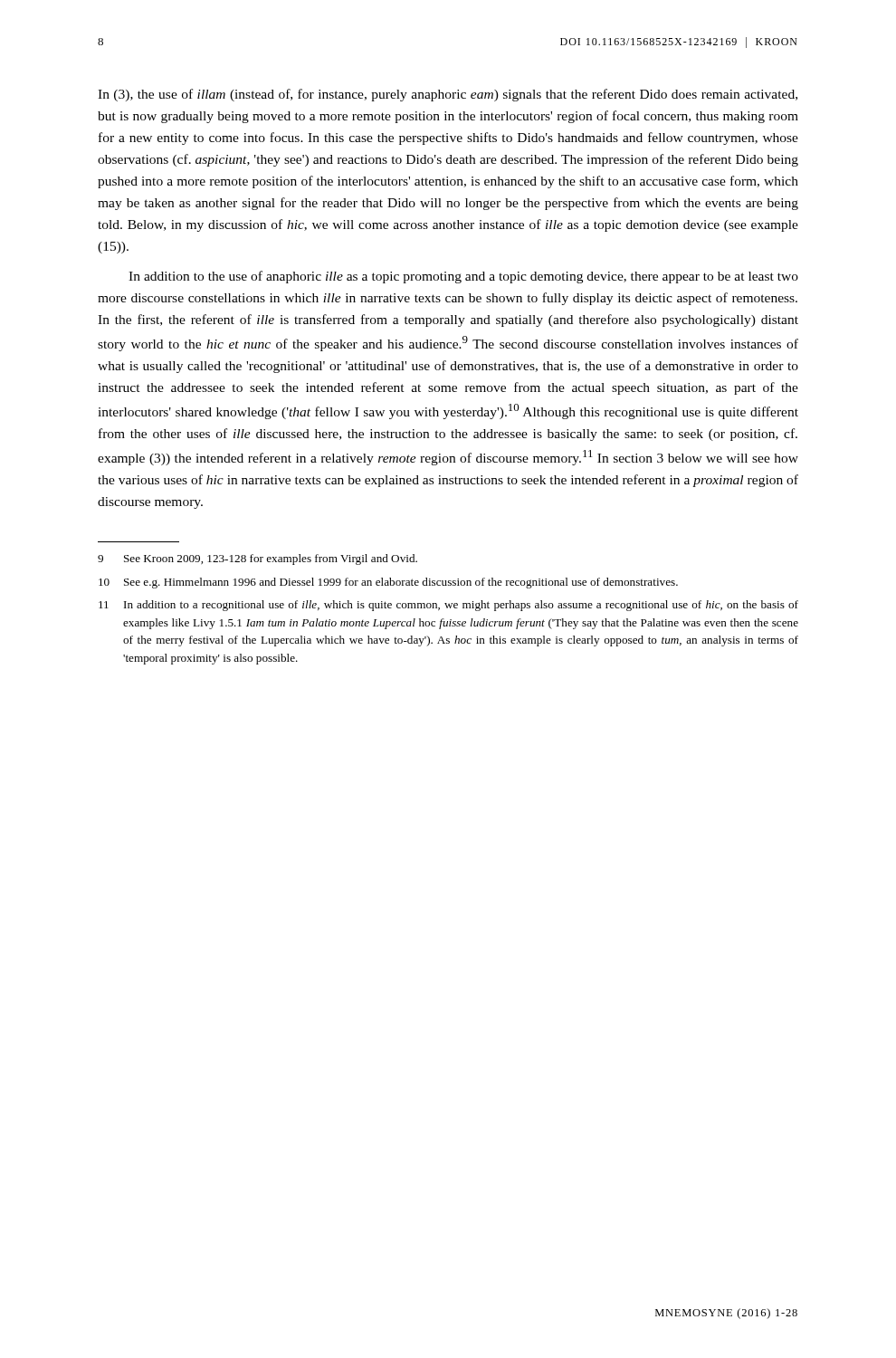The height and width of the screenshot is (1358, 896).
Task: Locate the text block that reads "In addition to the use of anaphoric"
Action: pyautogui.click(x=448, y=388)
